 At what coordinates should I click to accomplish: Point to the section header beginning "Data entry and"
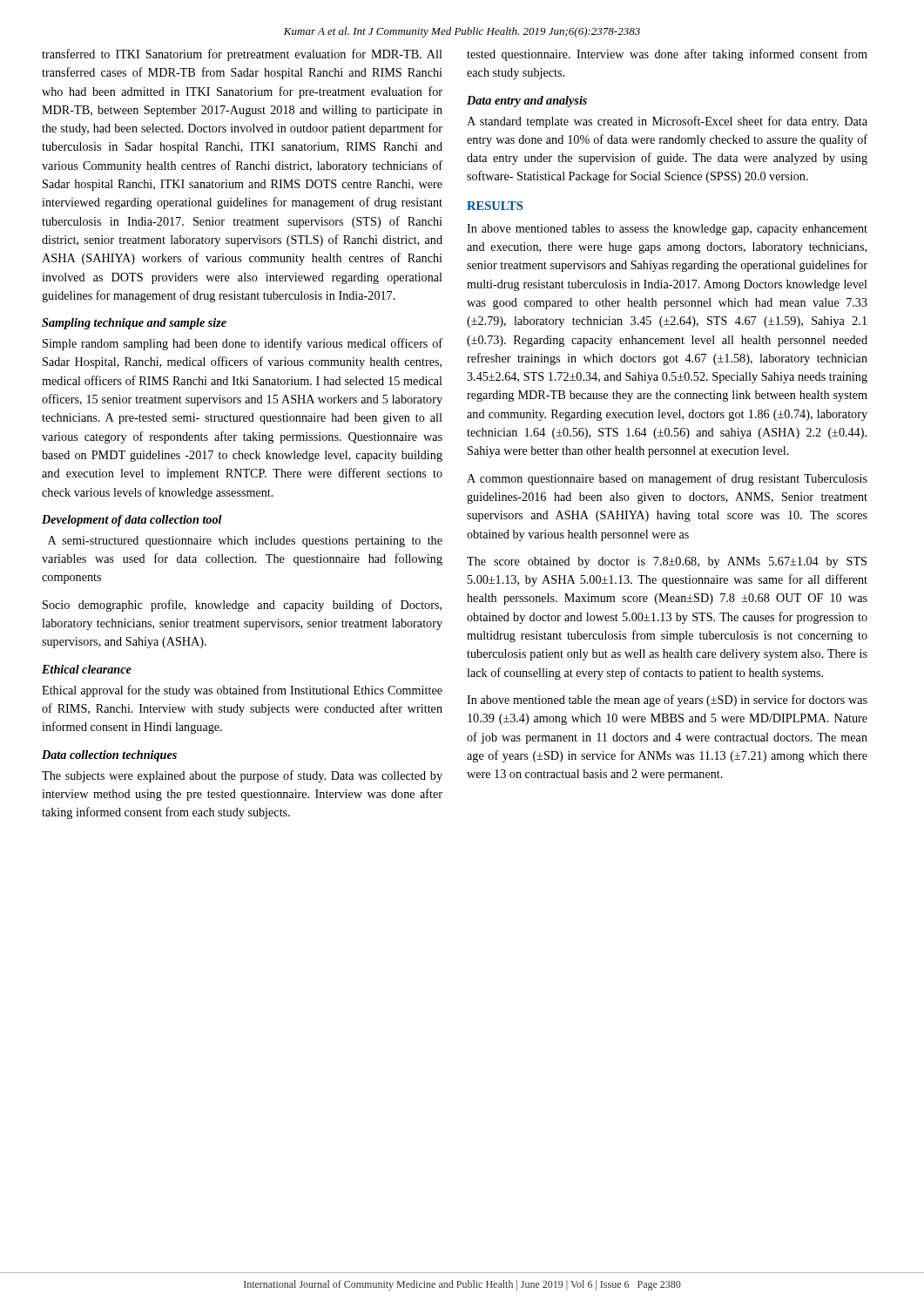coord(527,100)
